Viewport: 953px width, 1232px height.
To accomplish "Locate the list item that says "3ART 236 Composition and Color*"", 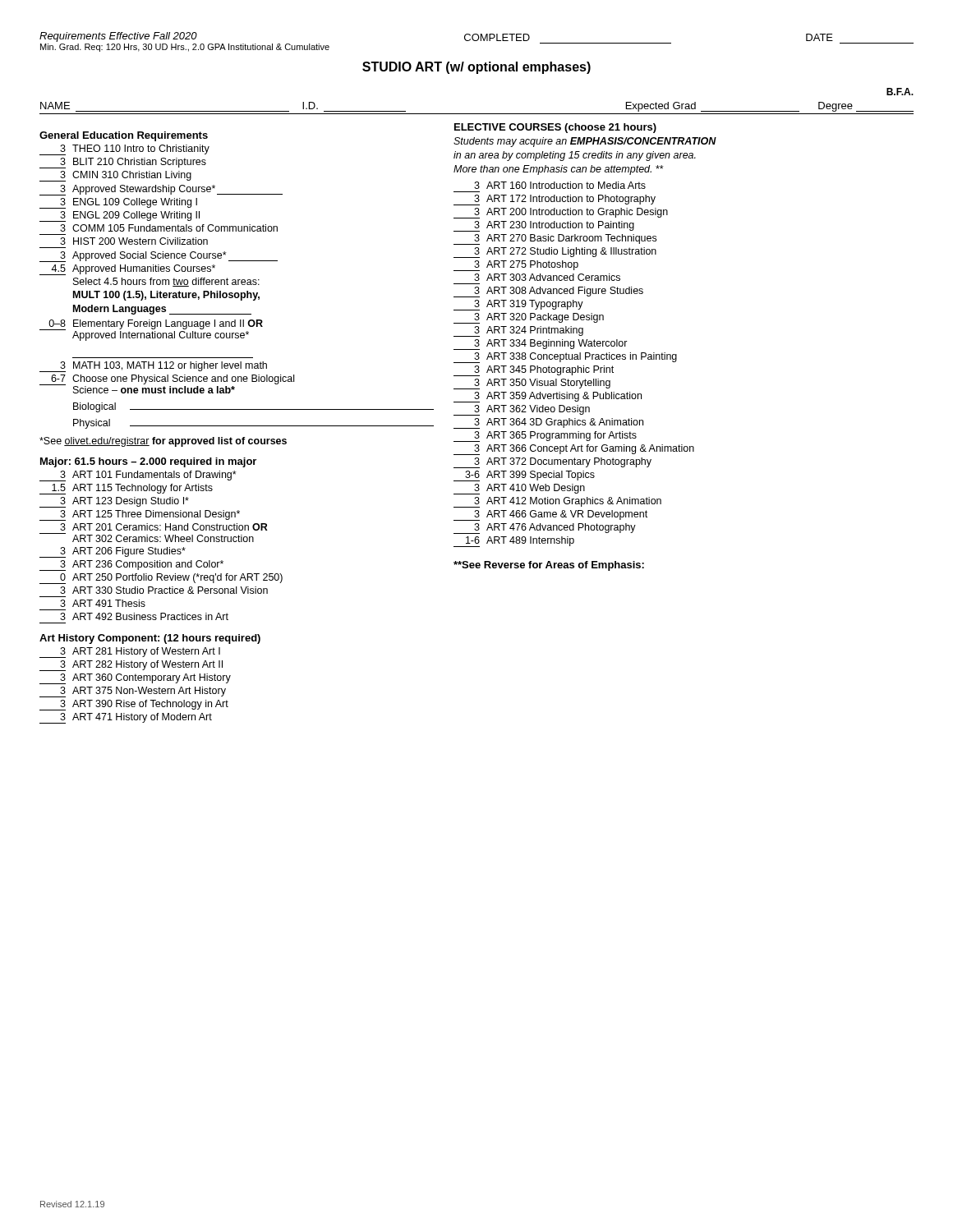I will [x=132, y=565].
